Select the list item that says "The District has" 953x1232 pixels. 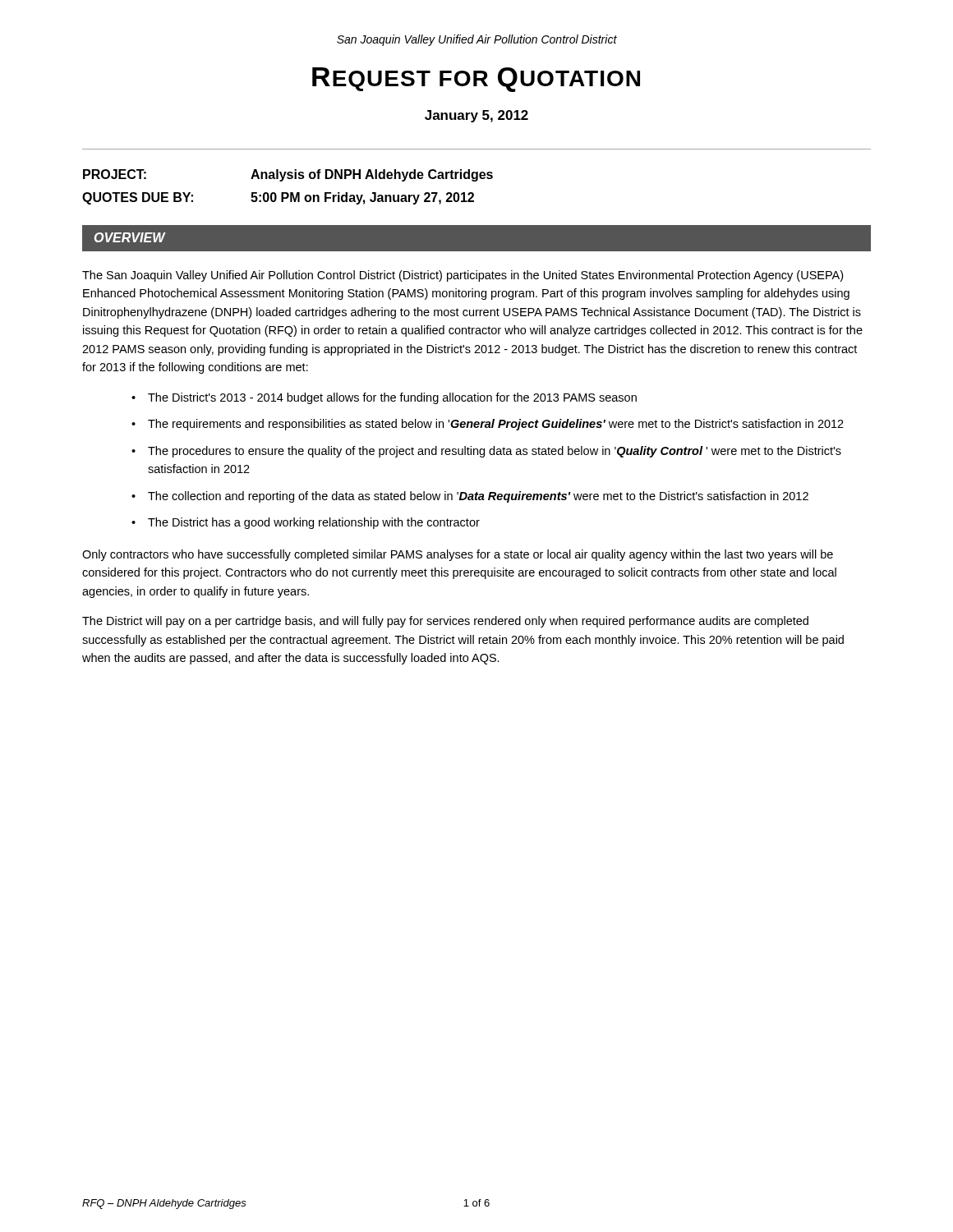click(314, 522)
